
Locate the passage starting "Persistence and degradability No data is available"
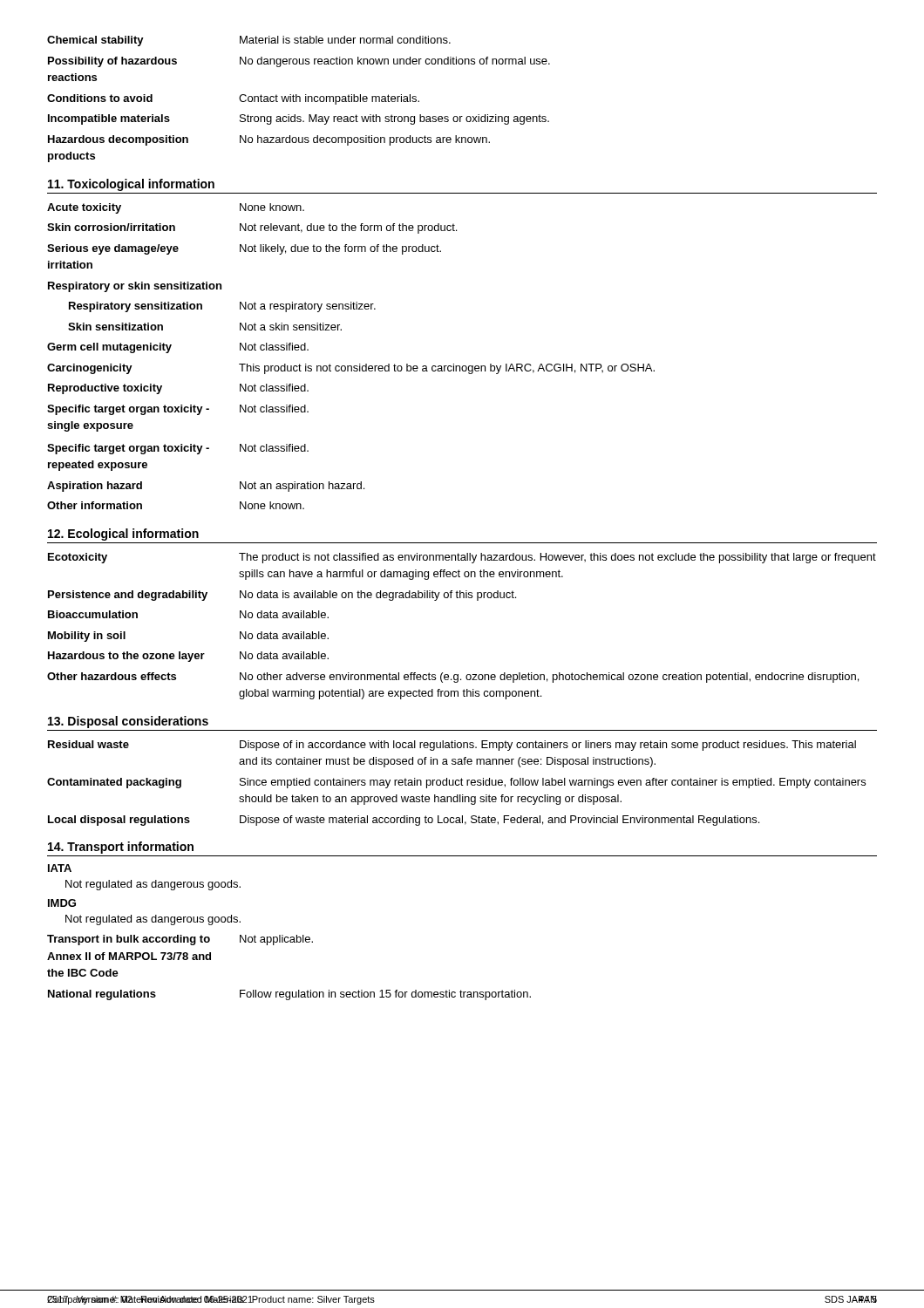click(462, 594)
